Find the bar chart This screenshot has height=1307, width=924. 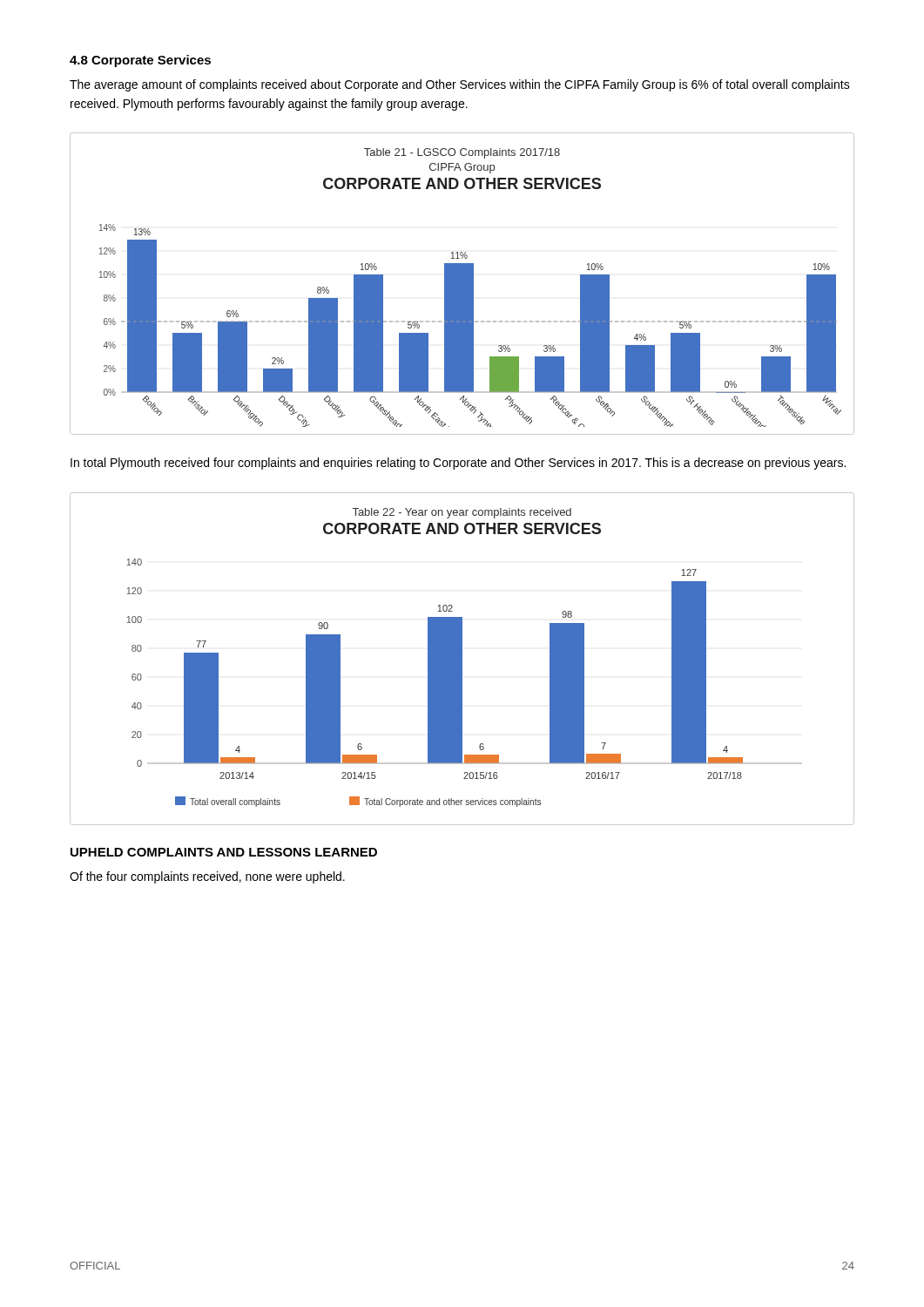pyautogui.click(x=462, y=284)
